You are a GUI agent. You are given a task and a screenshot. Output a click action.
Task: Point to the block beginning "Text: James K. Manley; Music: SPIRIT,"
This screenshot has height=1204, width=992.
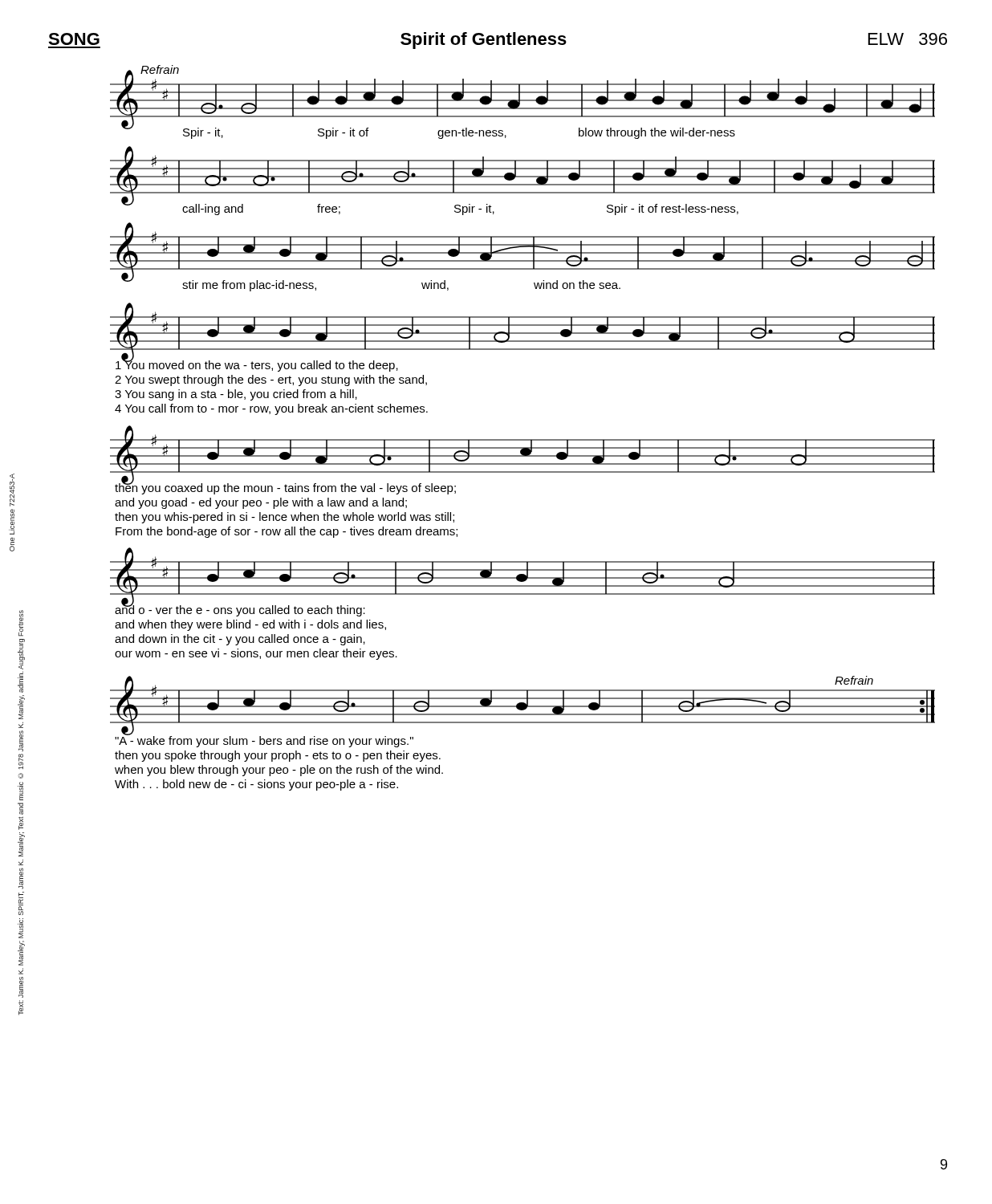[21, 813]
